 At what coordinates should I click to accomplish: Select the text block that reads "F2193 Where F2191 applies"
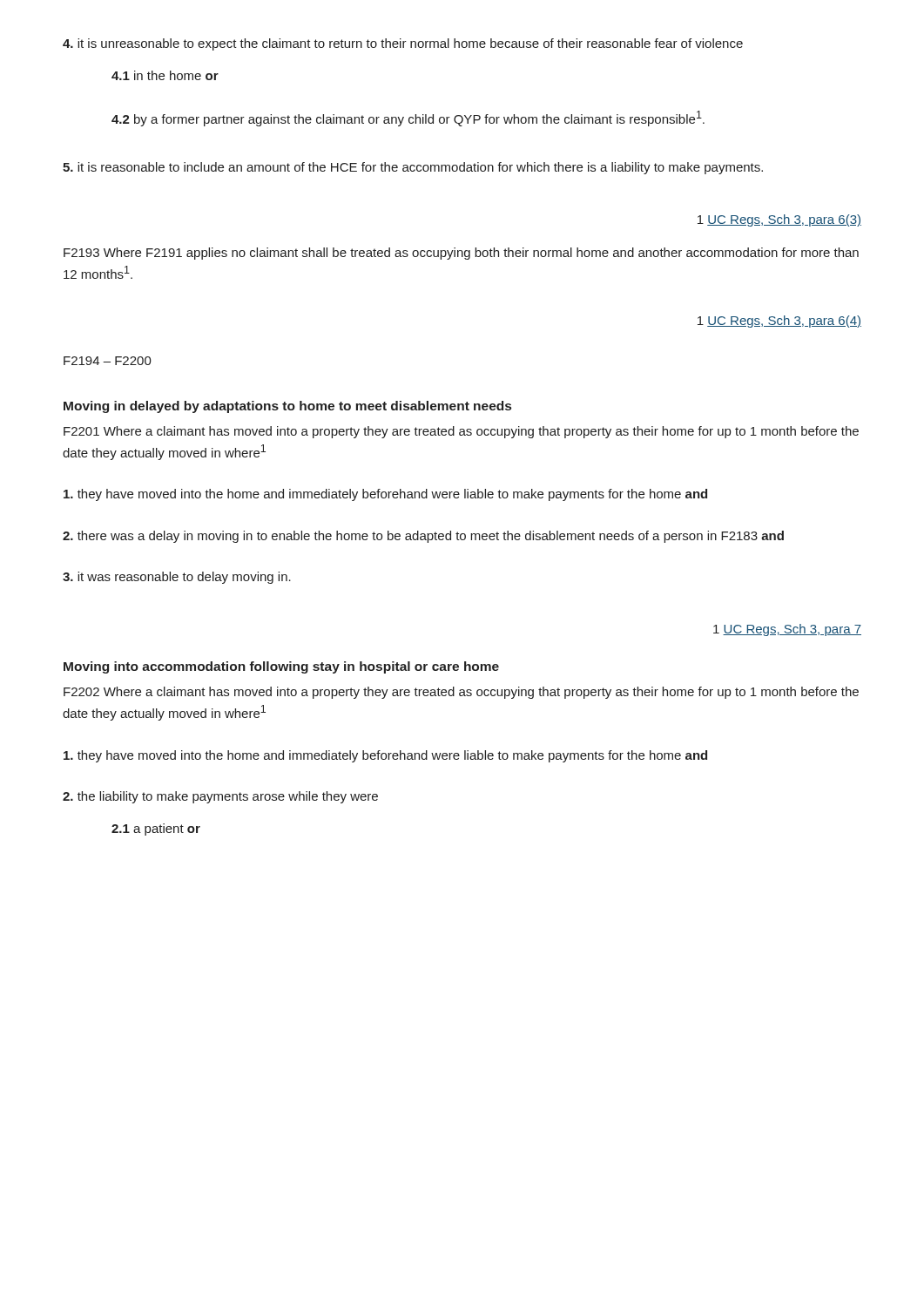462,263
